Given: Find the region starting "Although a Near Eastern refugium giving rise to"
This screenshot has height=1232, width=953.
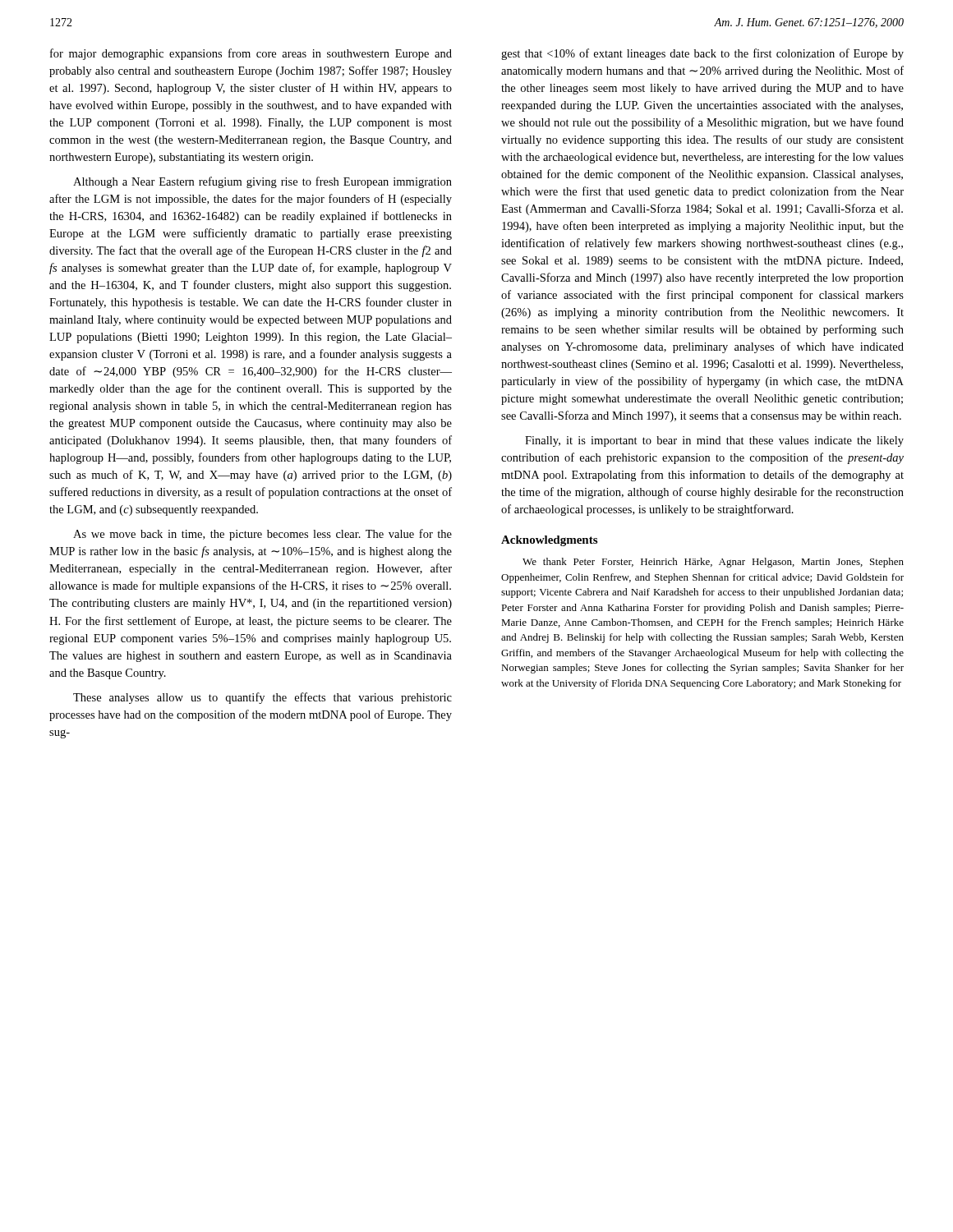Looking at the screenshot, I should click(x=251, y=346).
